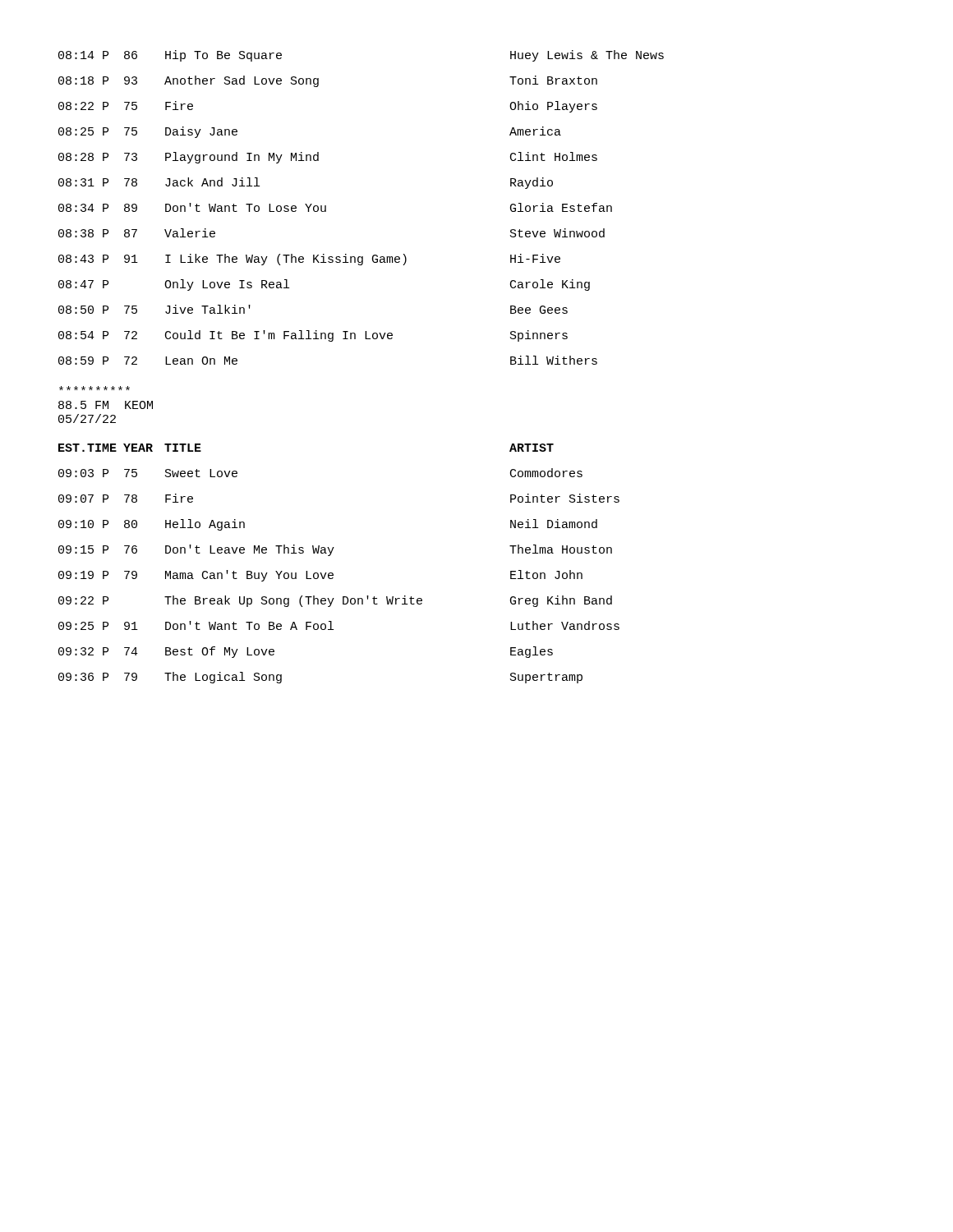Click the passage that begins "08:47 P Only"
The height and width of the screenshot is (1232, 953).
coord(84,285)
